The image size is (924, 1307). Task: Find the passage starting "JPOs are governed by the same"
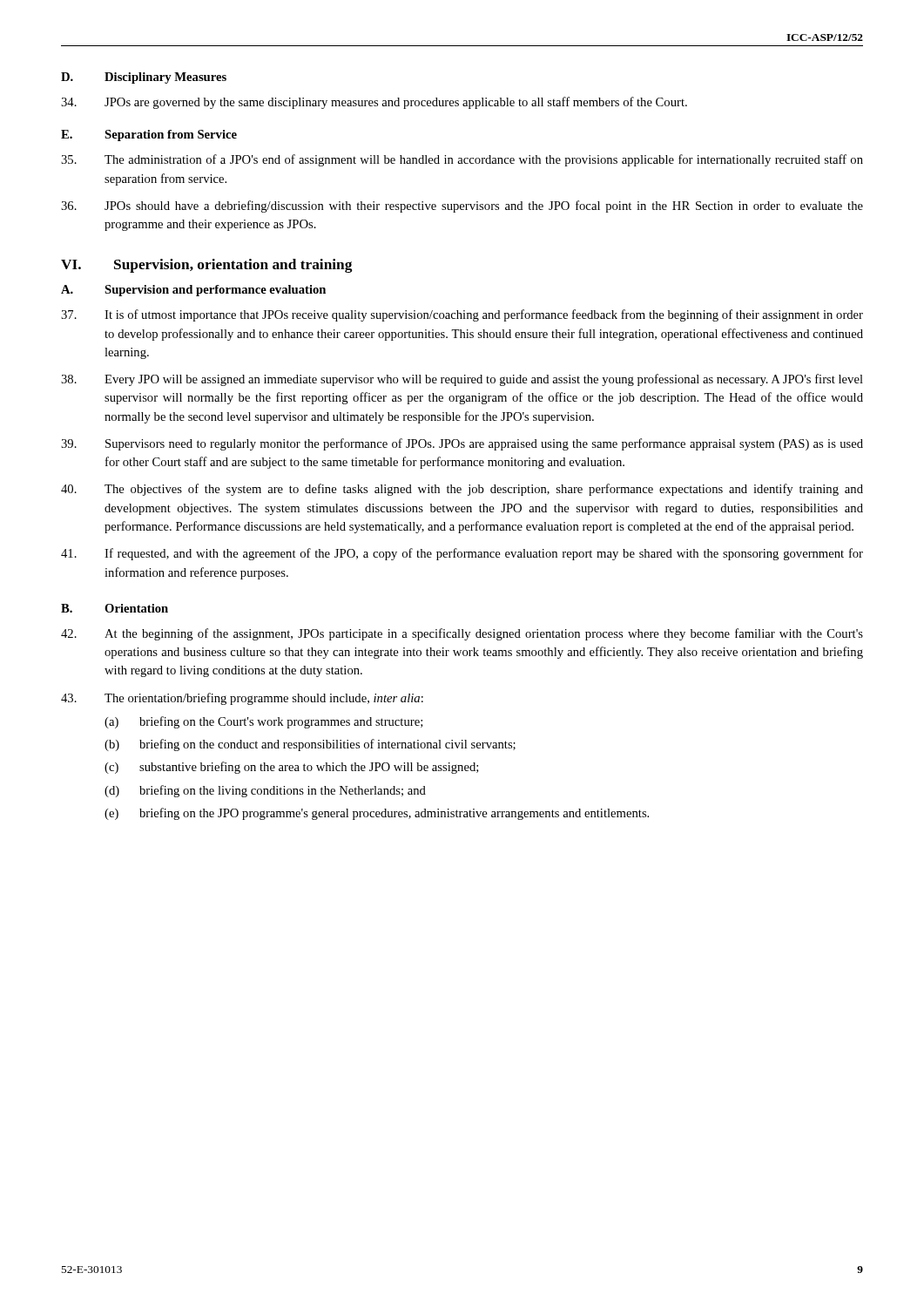[x=462, y=102]
